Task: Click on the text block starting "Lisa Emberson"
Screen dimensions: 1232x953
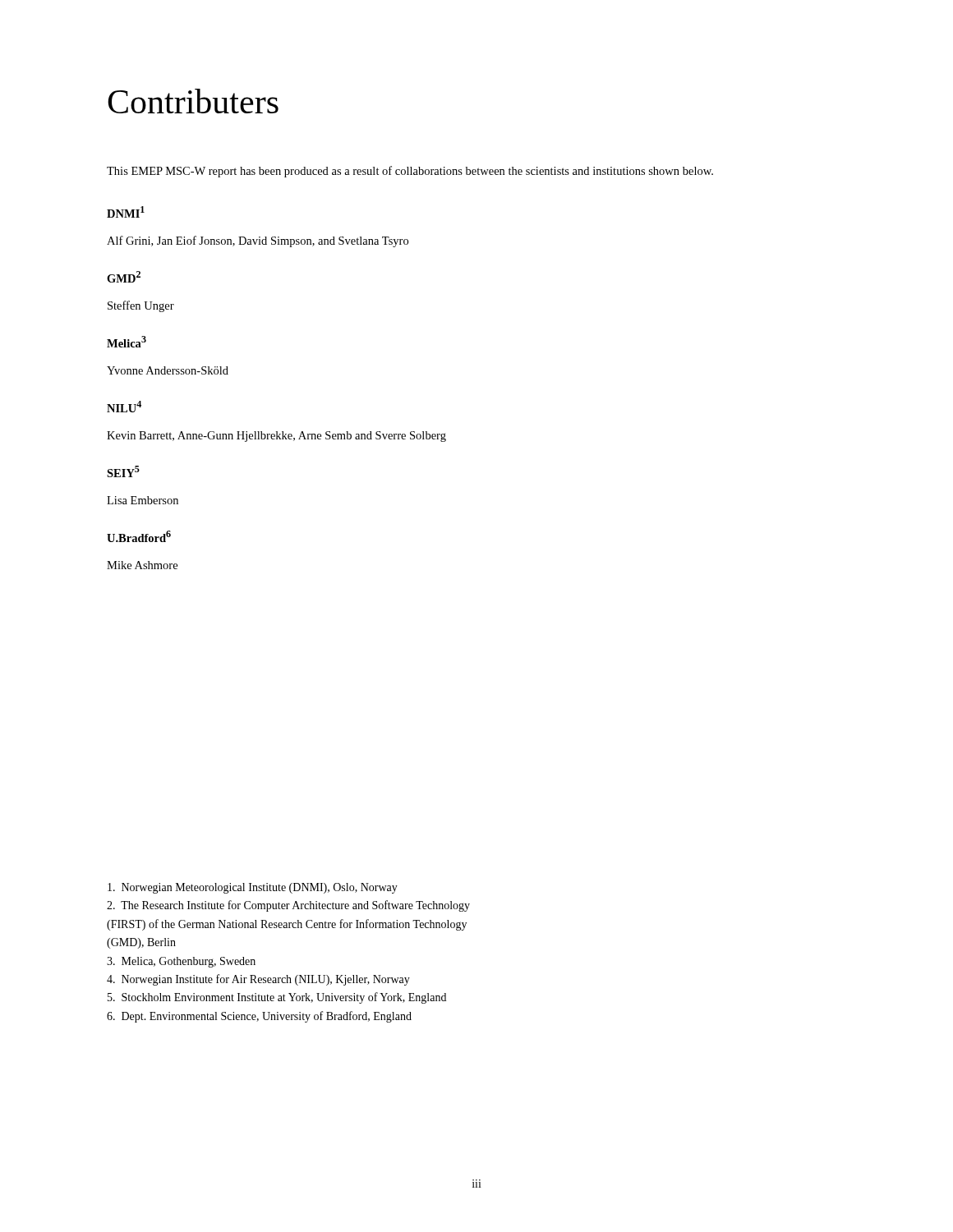Action: (x=143, y=500)
